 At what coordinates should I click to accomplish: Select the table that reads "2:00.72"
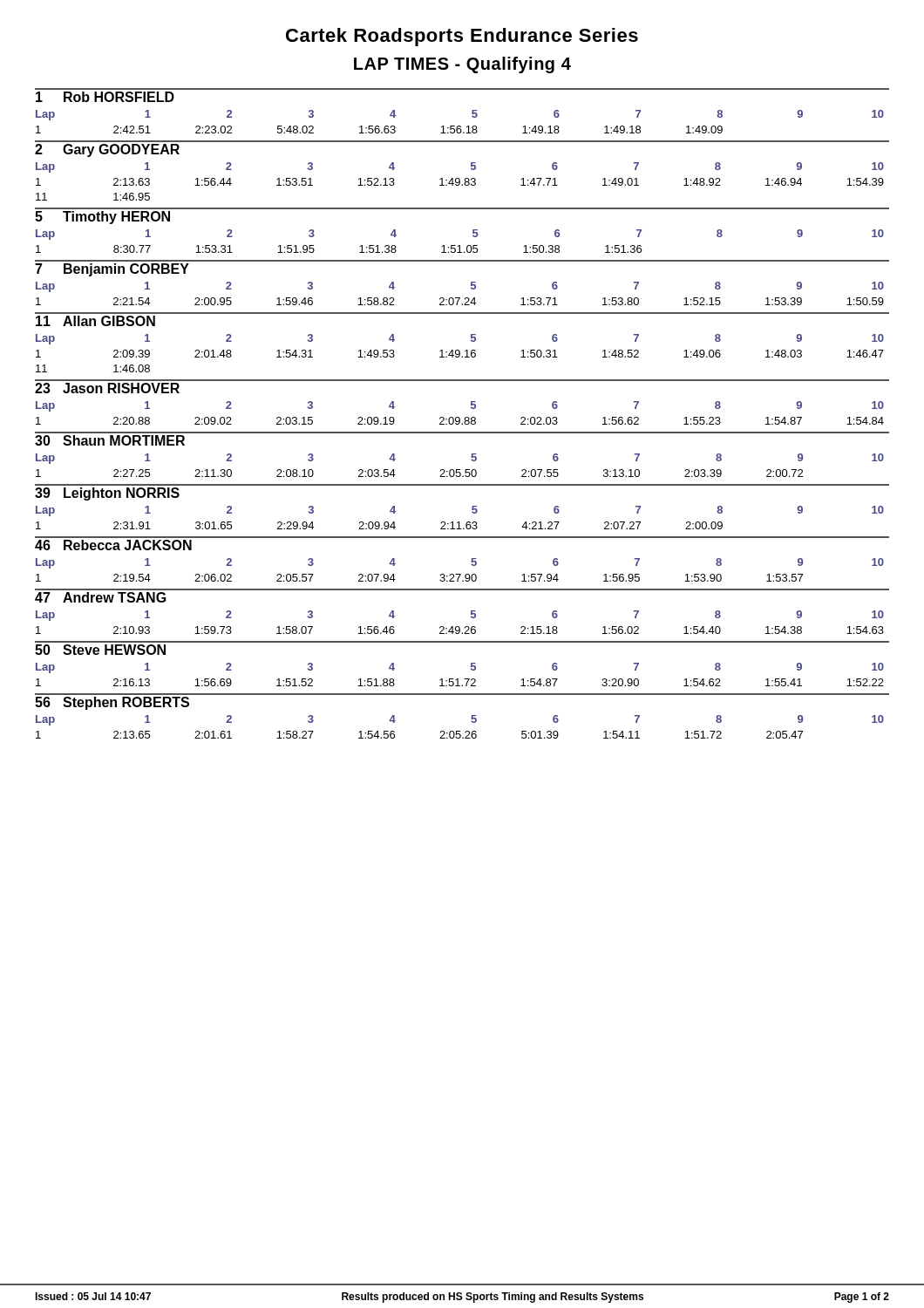point(462,456)
